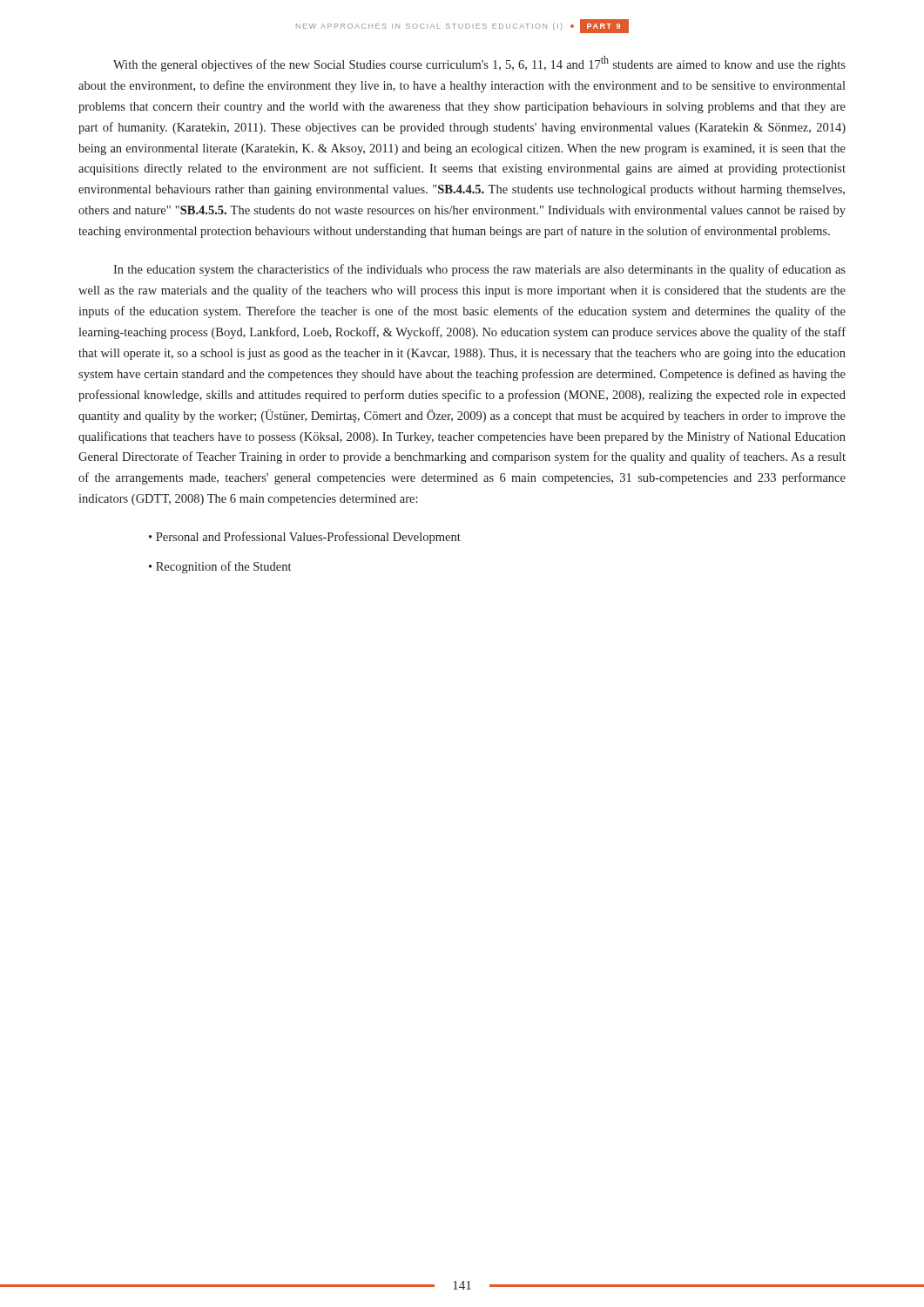Click on the block starting "In the education system"

click(462, 385)
